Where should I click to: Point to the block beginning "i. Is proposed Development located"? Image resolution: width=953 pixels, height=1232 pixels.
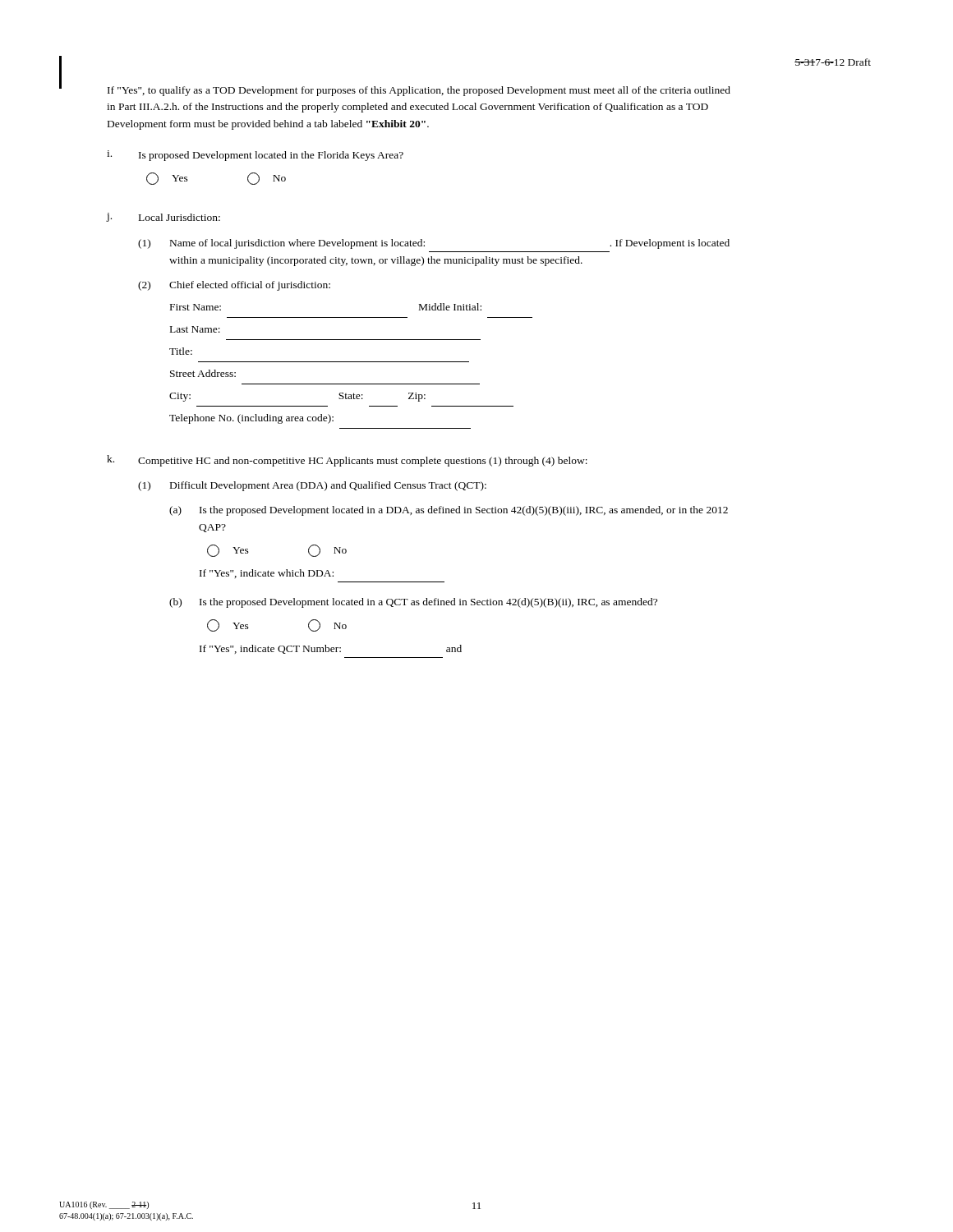[x=255, y=156]
